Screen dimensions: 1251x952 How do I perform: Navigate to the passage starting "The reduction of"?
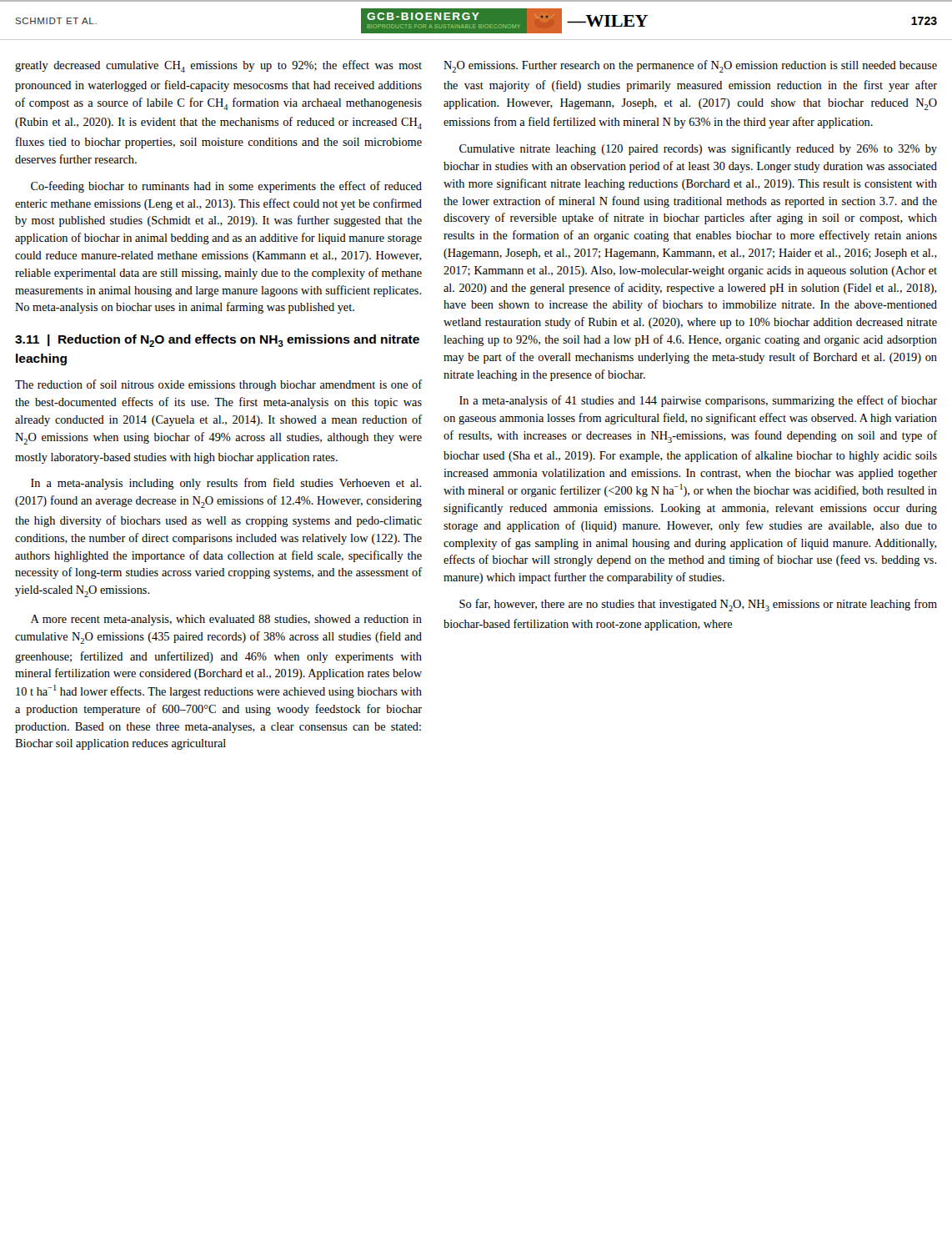pyautogui.click(x=218, y=421)
